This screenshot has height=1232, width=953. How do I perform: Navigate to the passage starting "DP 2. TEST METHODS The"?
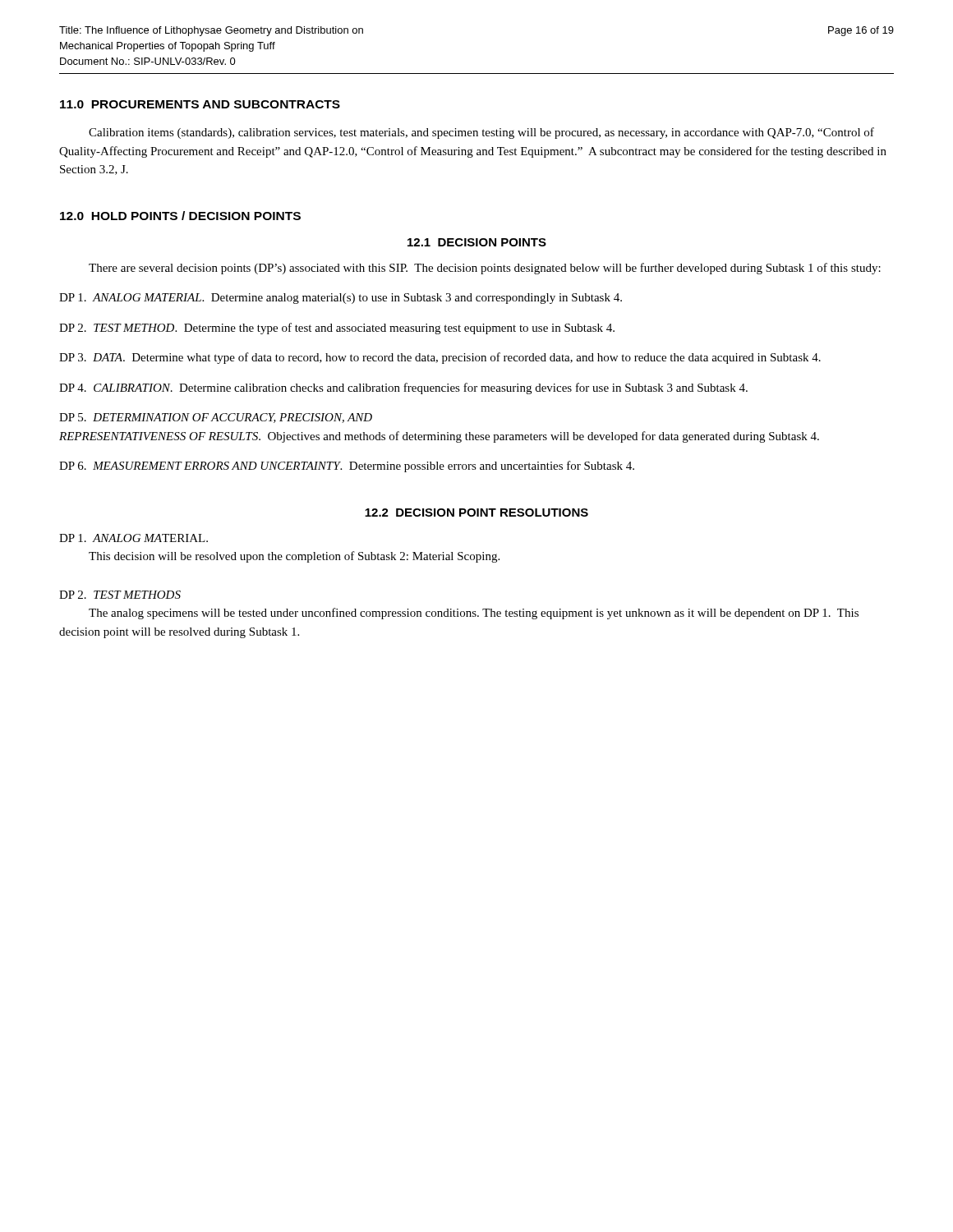476,614
